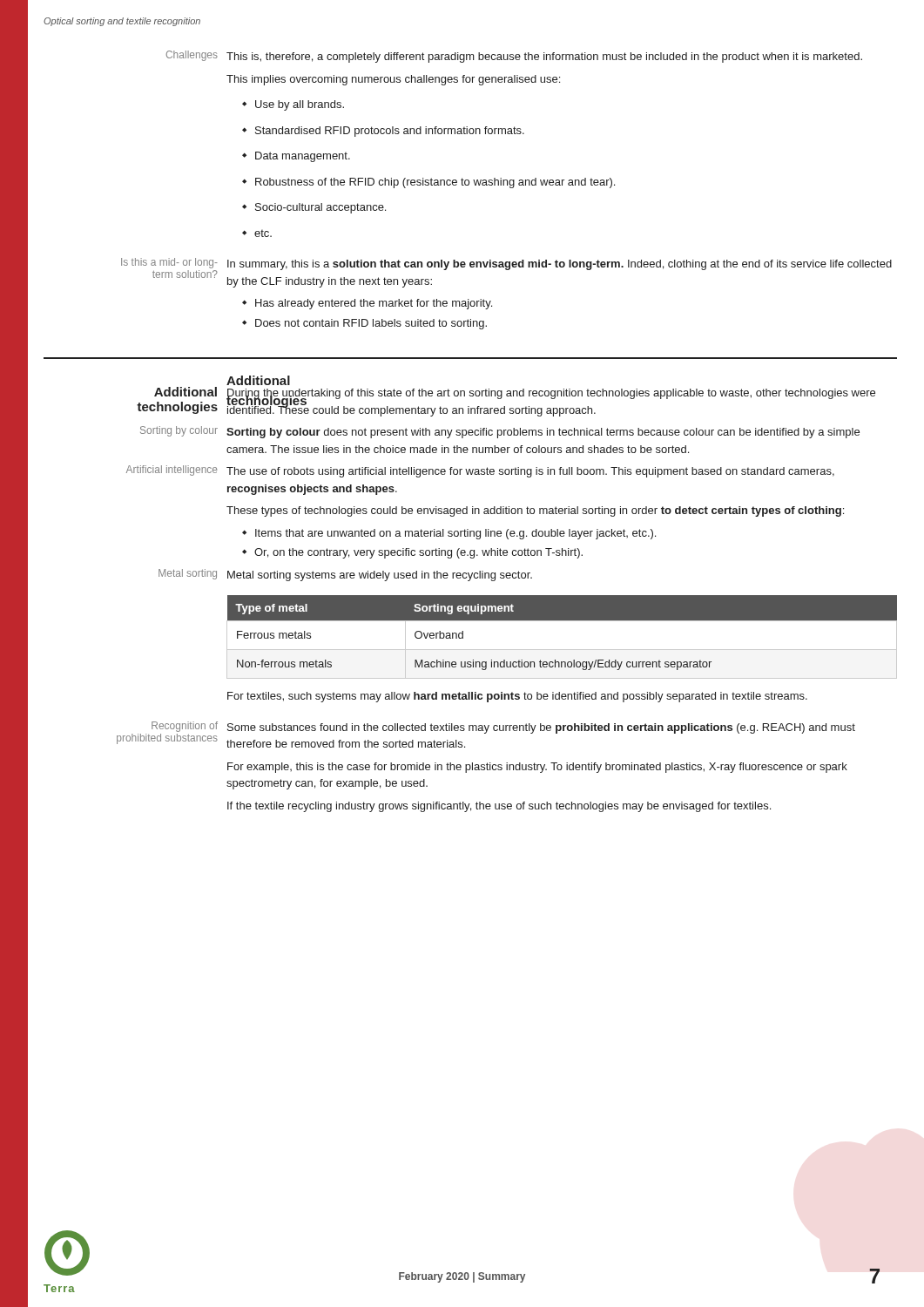
Task: Find the text block that says "Sorting by colour Sorting"
Action: pos(470,443)
